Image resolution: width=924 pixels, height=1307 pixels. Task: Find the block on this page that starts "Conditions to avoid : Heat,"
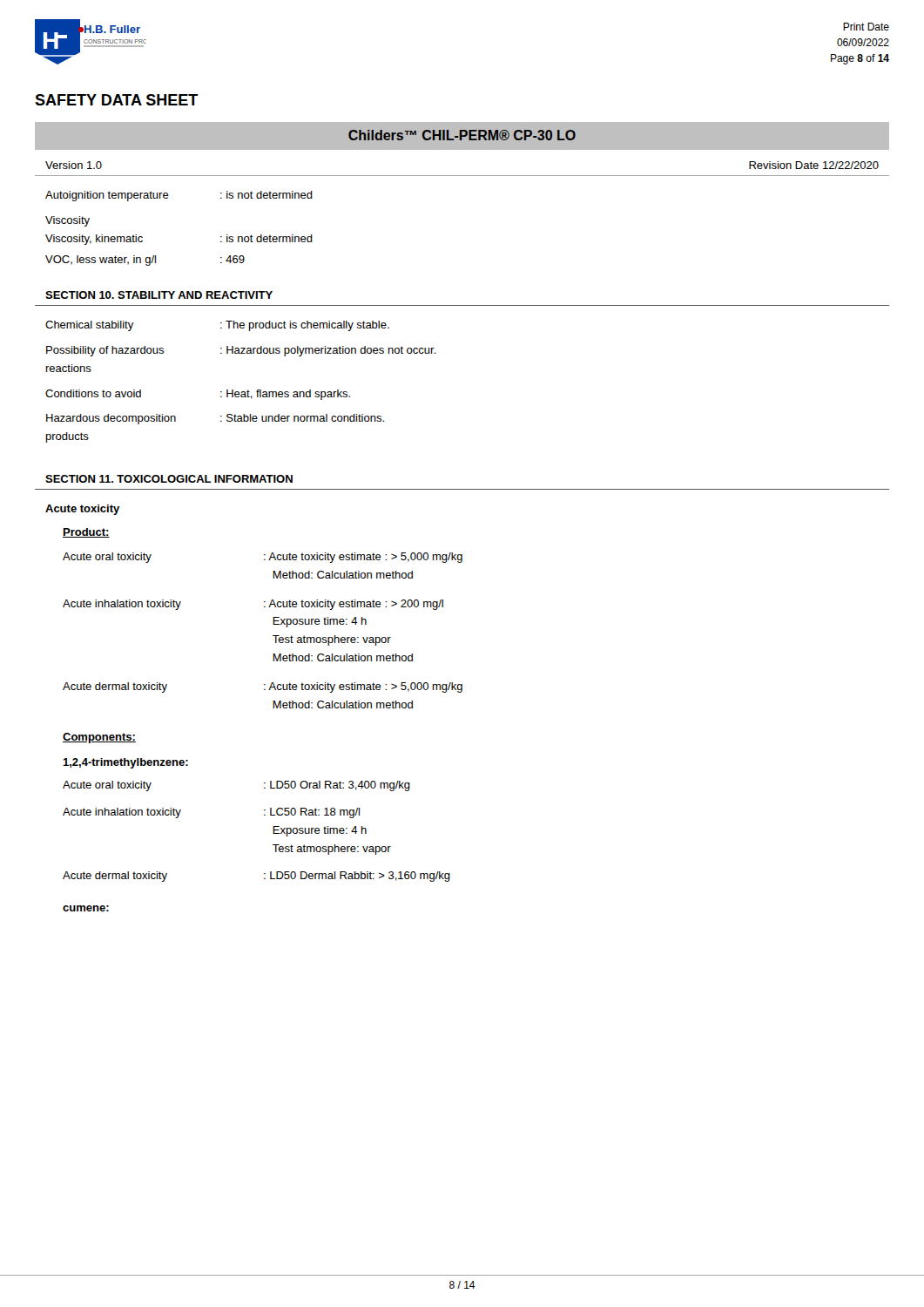click(88, 394)
